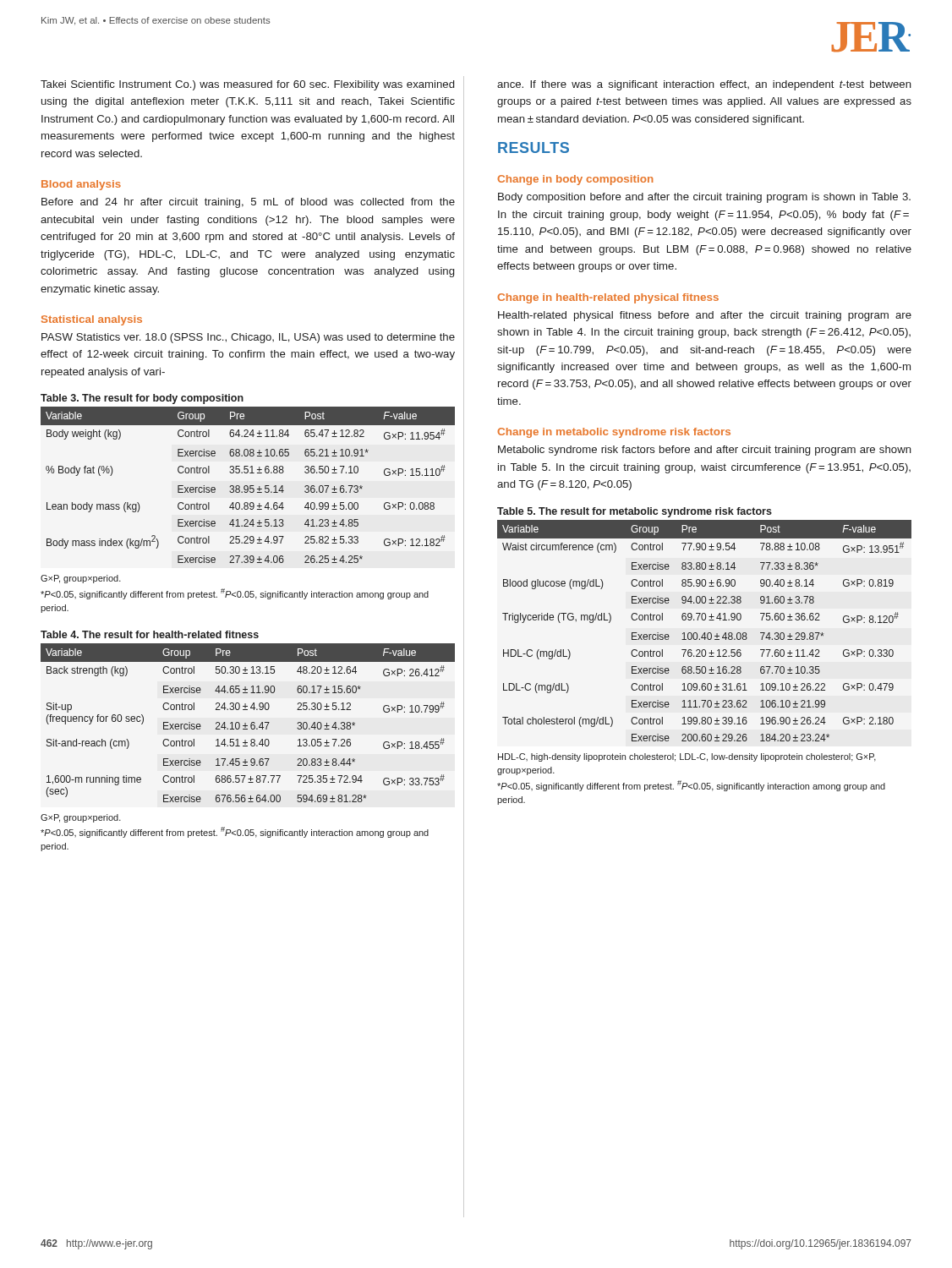
Task: Where does it say "Table 3. The result for body composition"?
Action: [142, 398]
